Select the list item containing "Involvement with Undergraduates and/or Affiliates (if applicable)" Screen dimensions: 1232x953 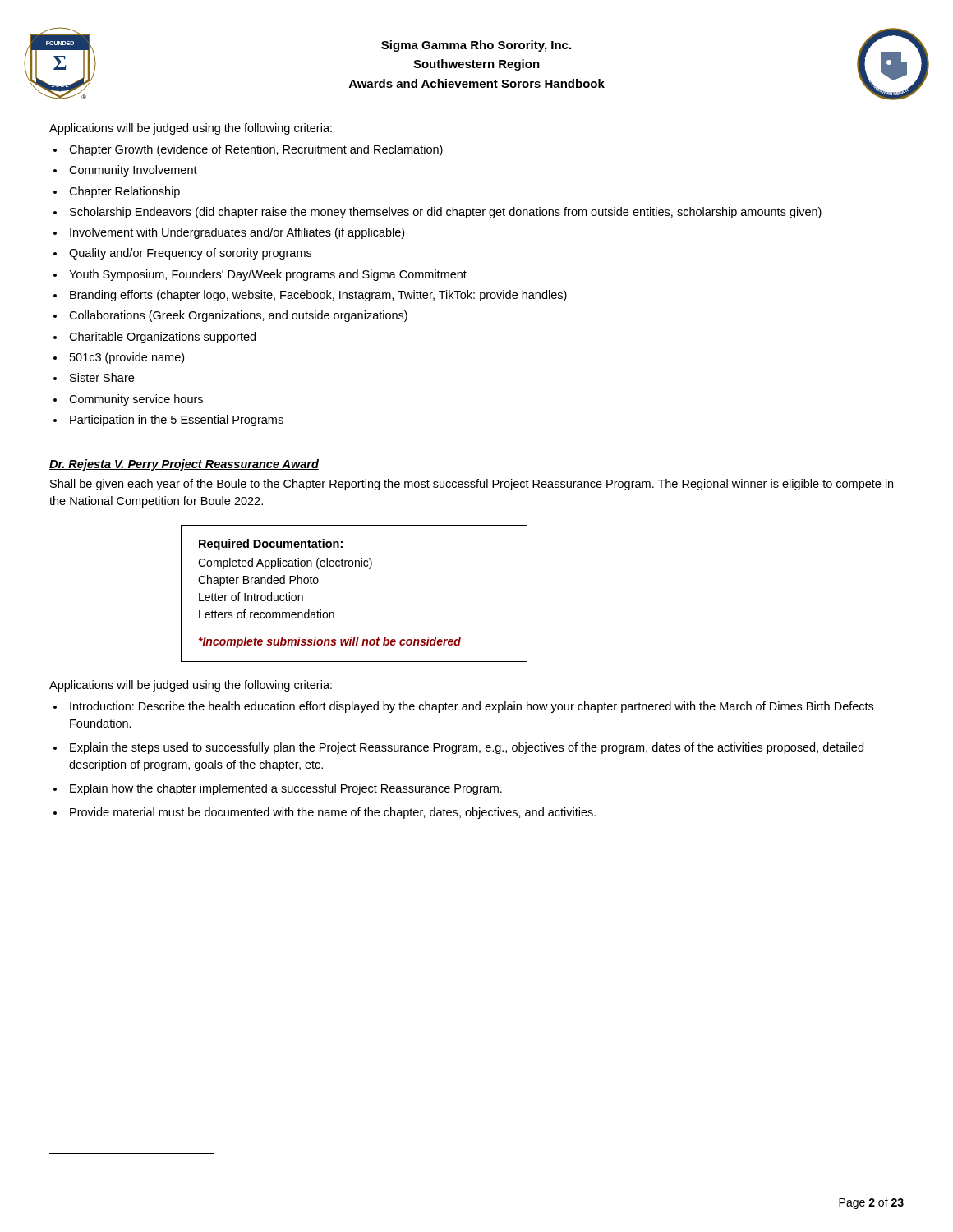pos(237,233)
